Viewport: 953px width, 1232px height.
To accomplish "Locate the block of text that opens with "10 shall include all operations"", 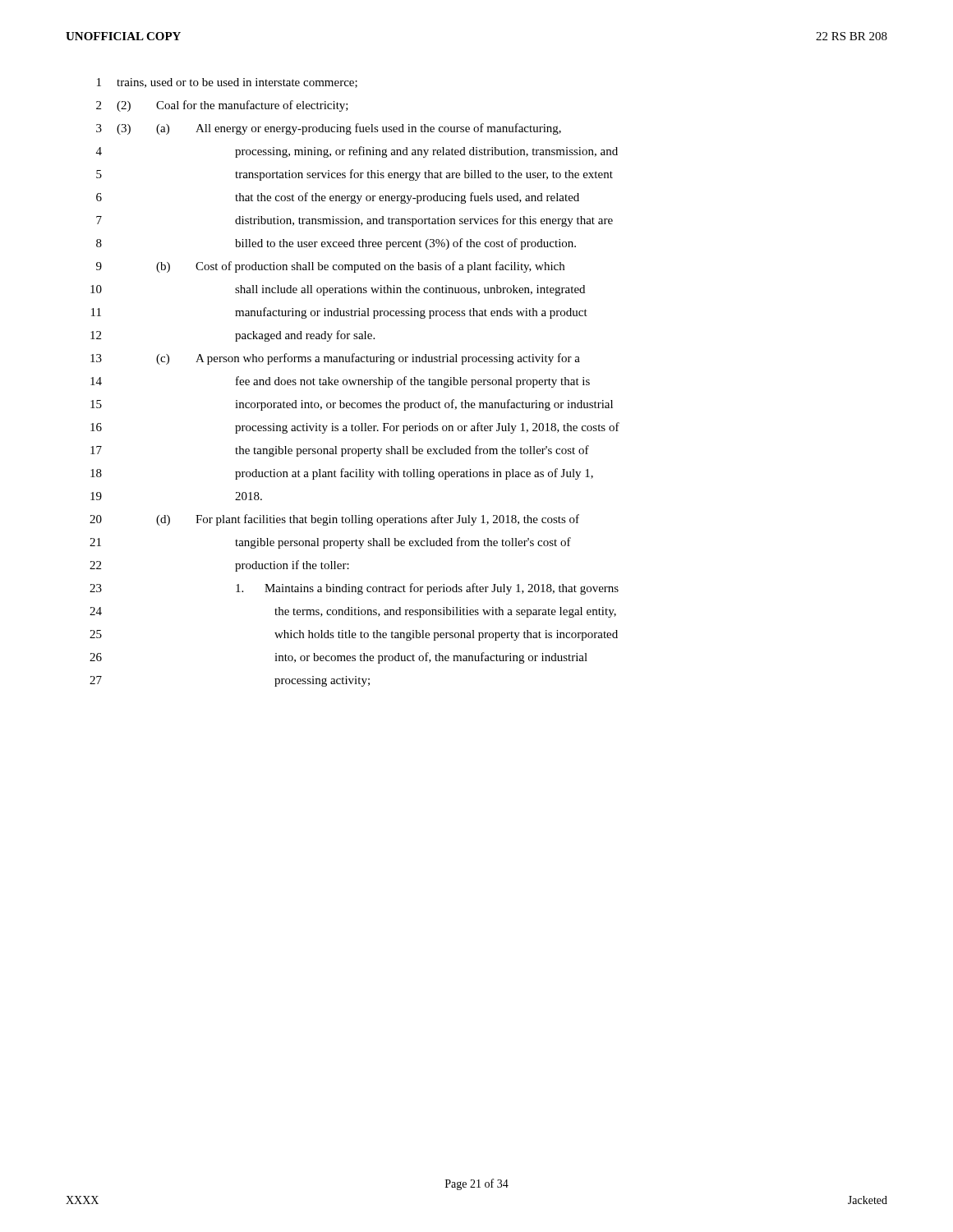I will point(476,289).
